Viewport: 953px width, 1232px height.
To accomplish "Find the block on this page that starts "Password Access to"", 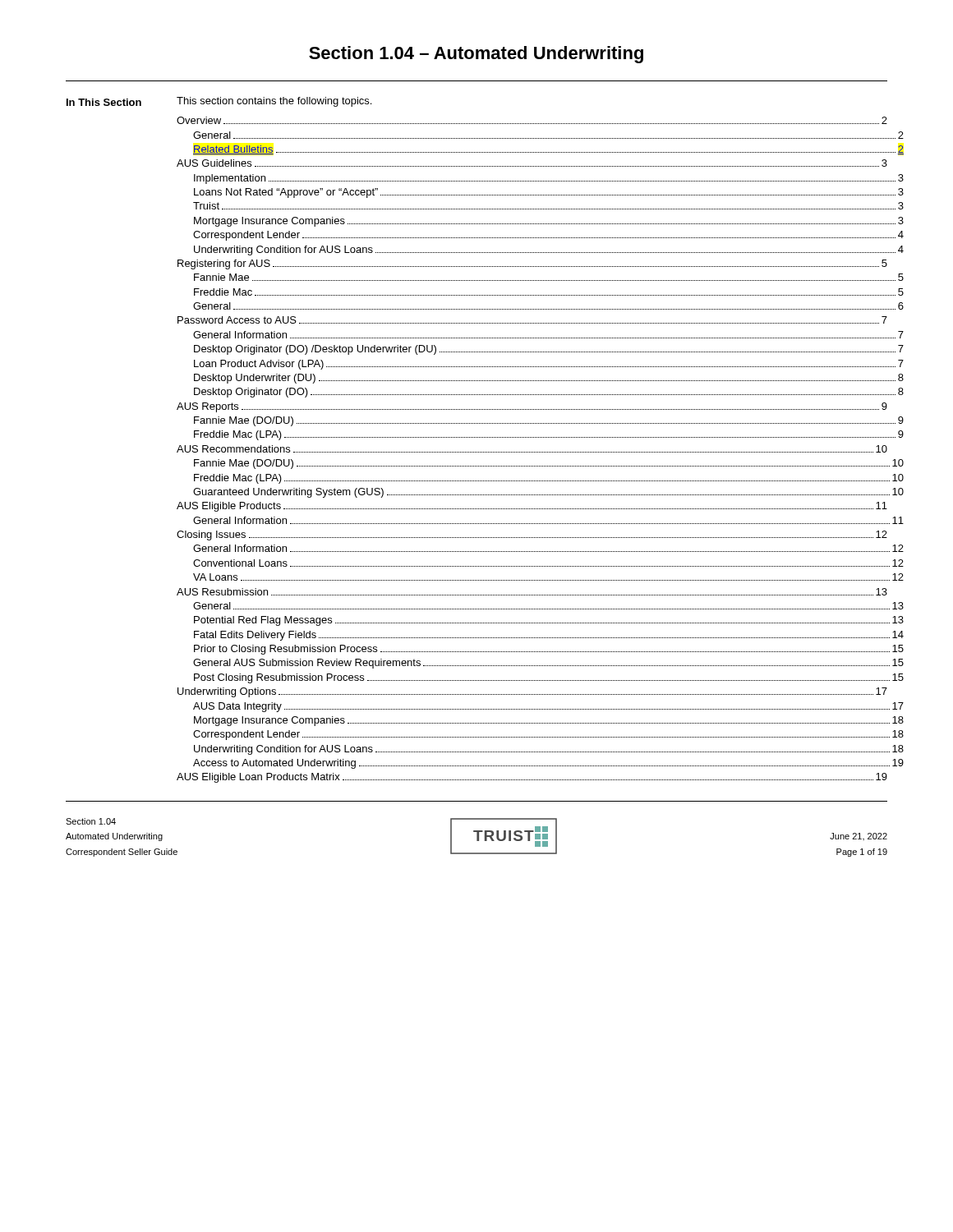I will pos(532,320).
